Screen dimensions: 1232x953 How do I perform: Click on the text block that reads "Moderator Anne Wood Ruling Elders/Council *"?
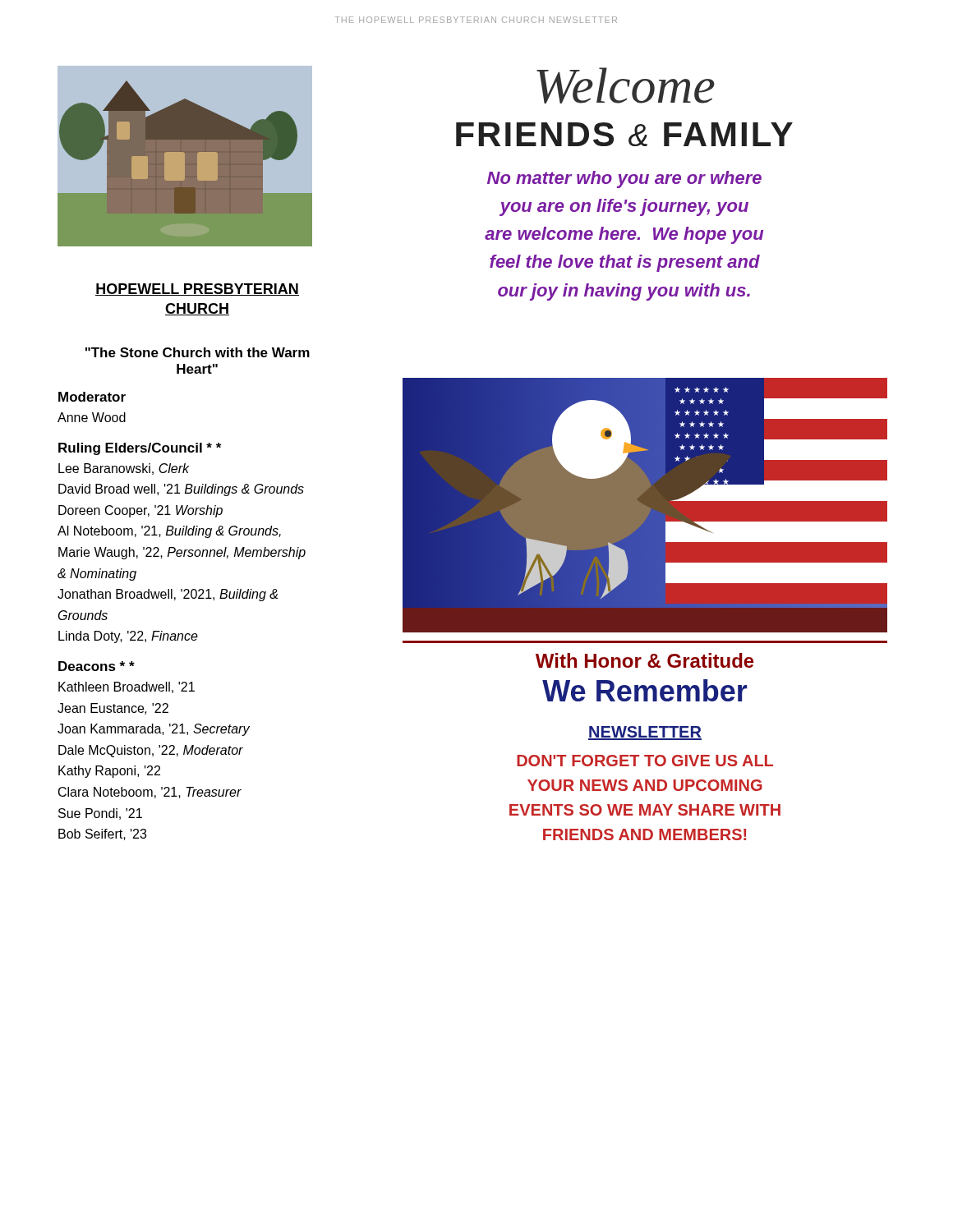coord(92,397)
